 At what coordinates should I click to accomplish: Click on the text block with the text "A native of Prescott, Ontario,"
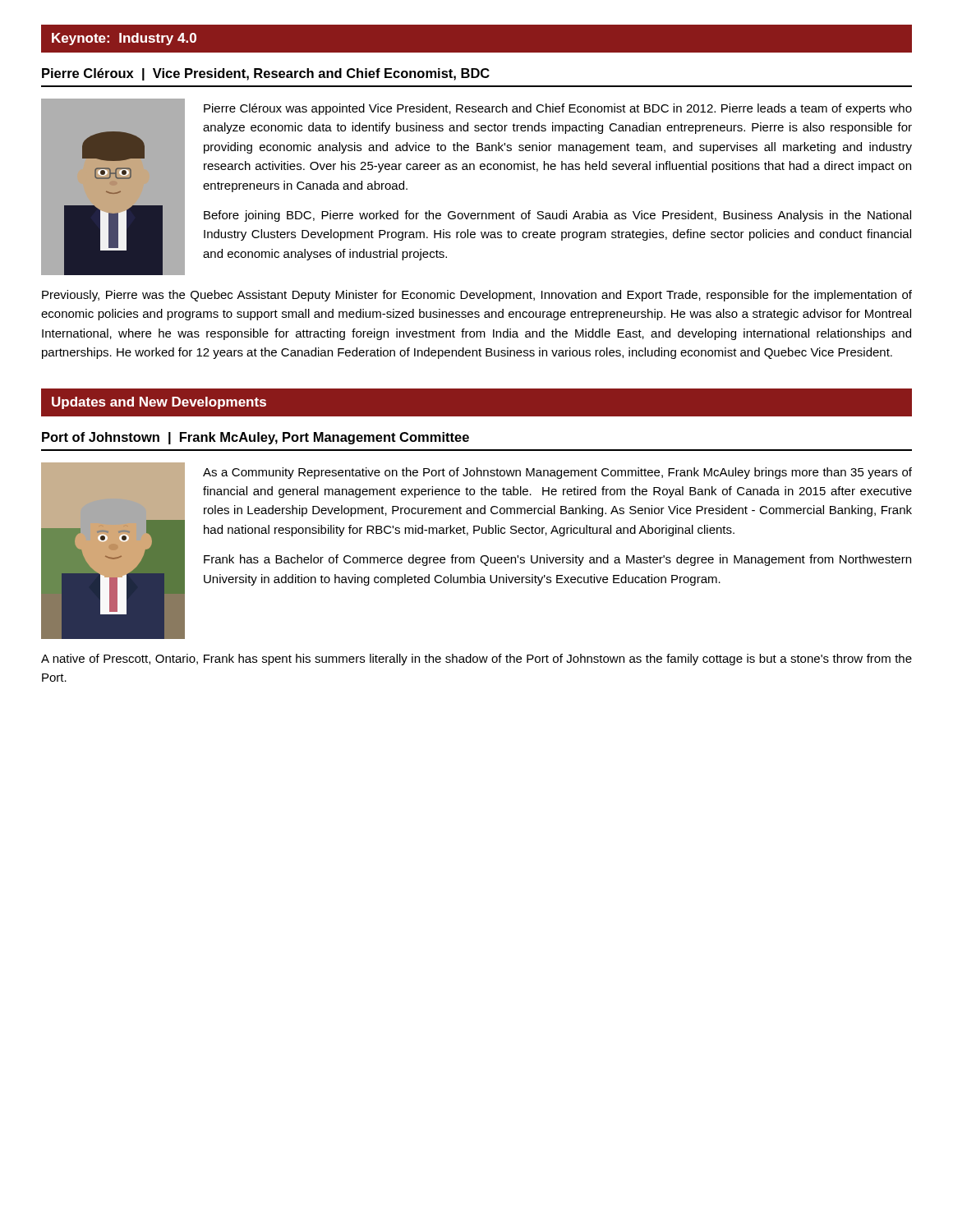tap(476, 668)
